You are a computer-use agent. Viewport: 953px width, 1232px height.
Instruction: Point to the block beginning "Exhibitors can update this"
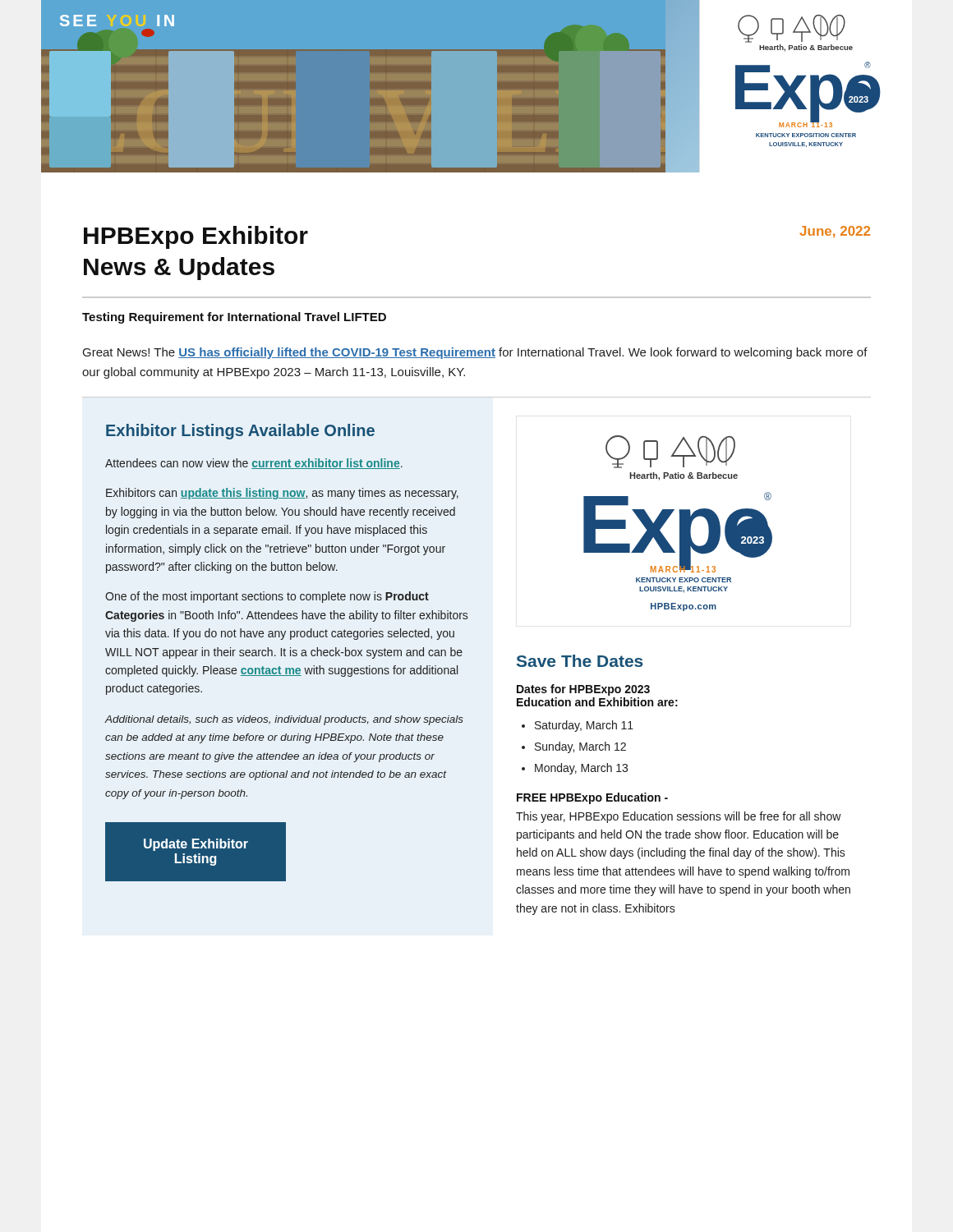(x=288, y=530)
